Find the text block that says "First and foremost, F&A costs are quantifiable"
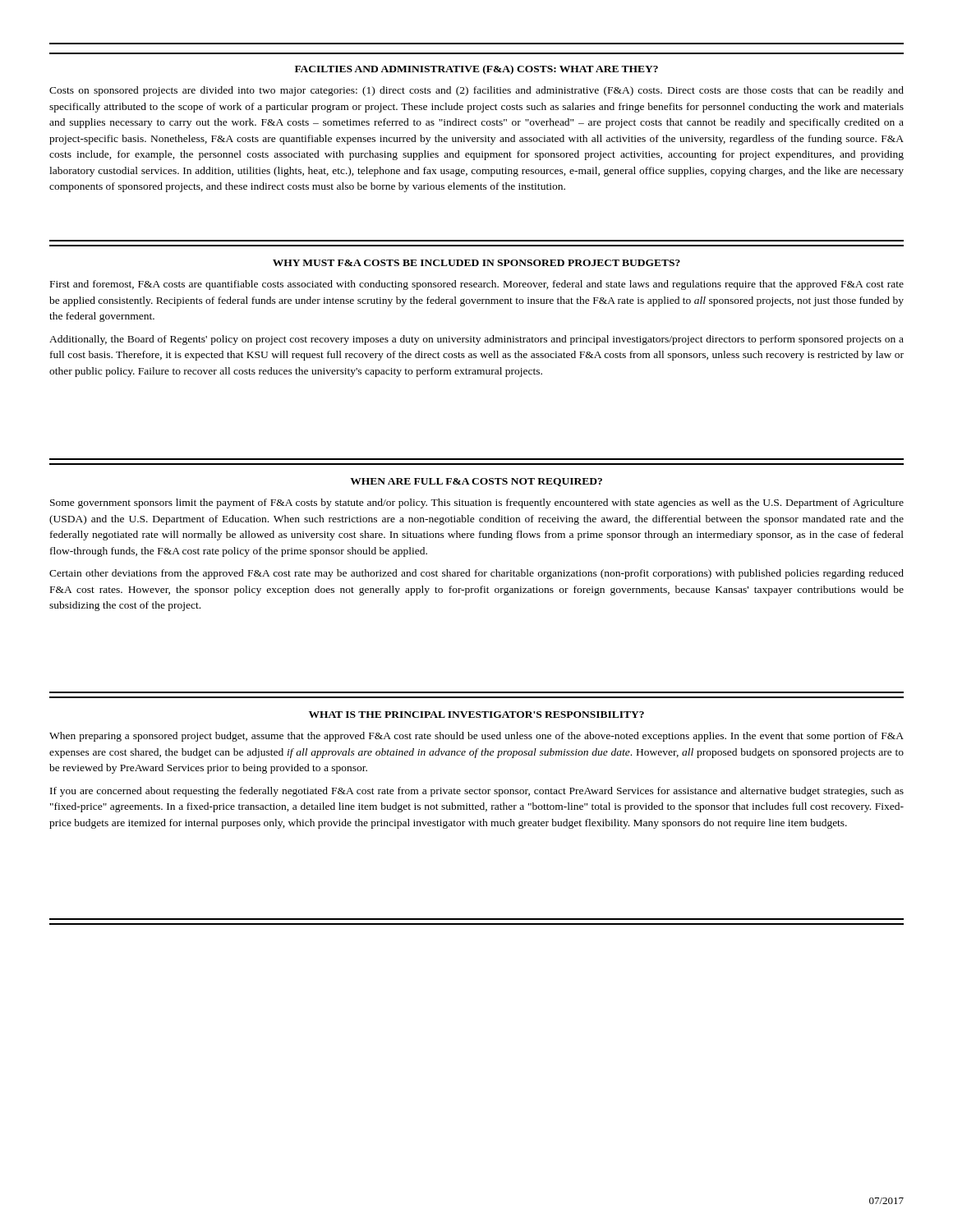953x1232 pixels. (476, 327)
